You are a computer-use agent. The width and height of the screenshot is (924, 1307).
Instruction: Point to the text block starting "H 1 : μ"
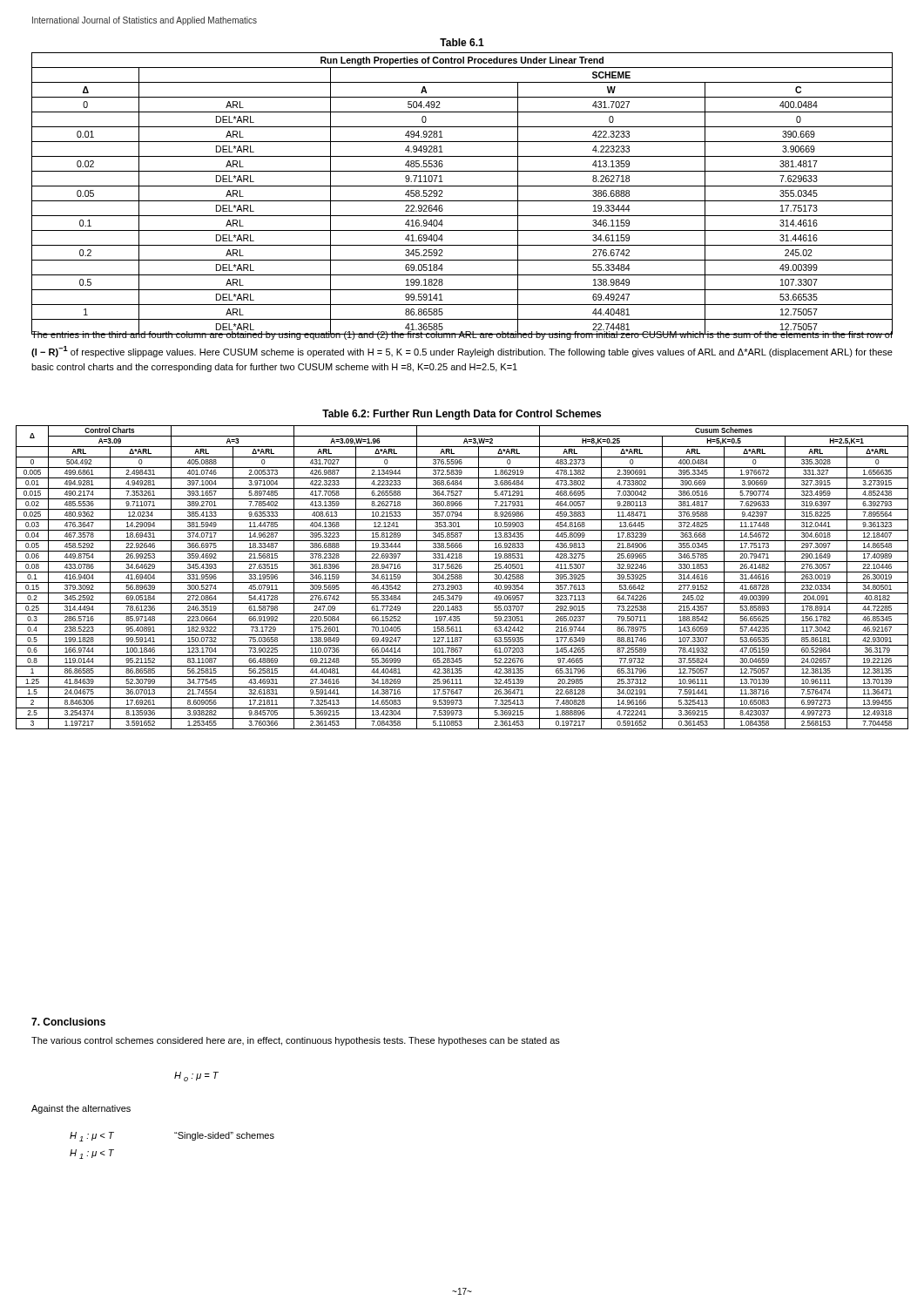pos(92,1145)
